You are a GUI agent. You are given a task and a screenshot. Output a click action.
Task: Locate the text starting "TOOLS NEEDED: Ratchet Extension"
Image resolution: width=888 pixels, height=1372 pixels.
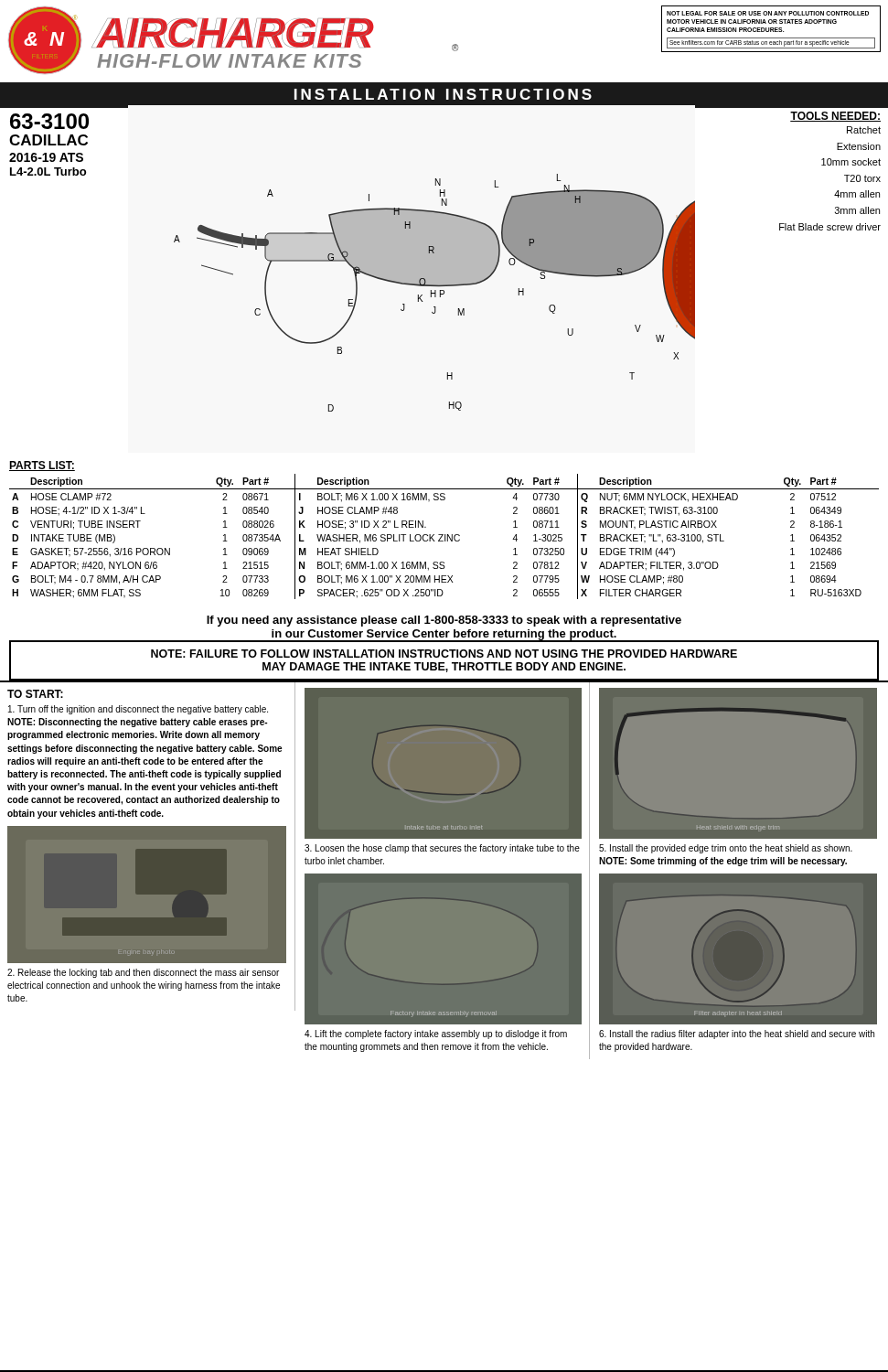(x=835, y=117)
